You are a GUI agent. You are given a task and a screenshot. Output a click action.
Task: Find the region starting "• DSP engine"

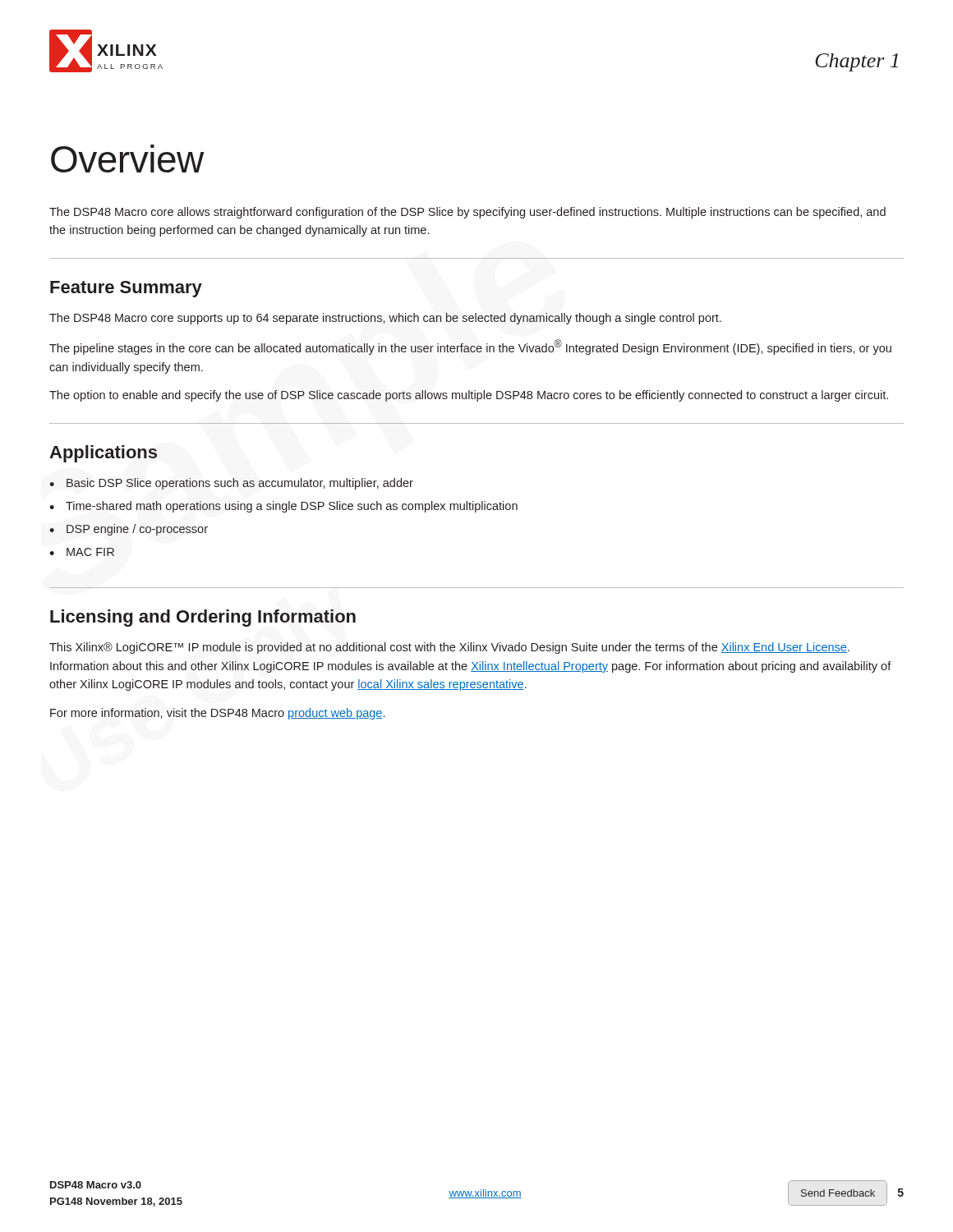[129, 531]
